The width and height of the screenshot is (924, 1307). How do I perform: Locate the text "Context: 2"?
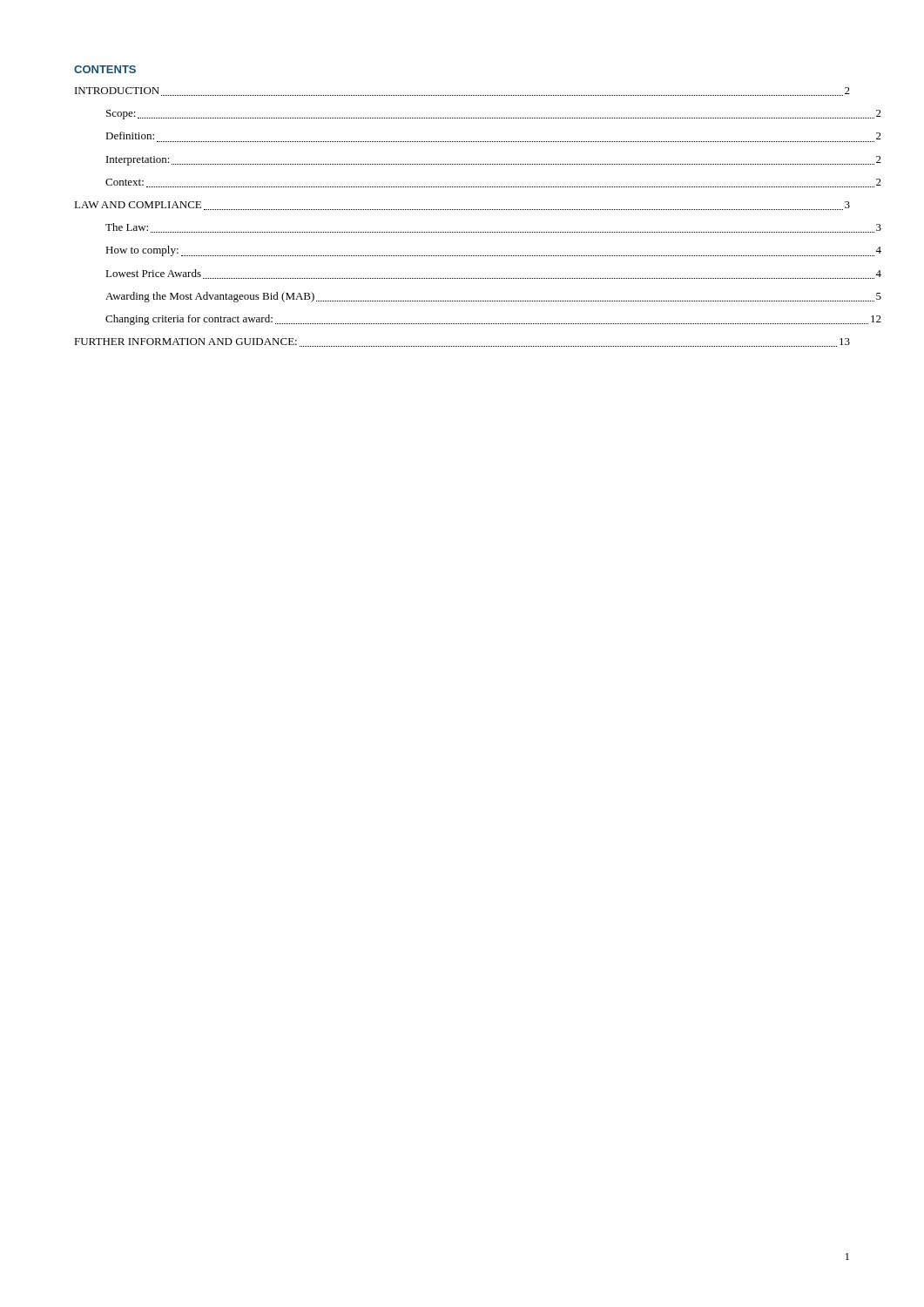[x=462, y=181]
